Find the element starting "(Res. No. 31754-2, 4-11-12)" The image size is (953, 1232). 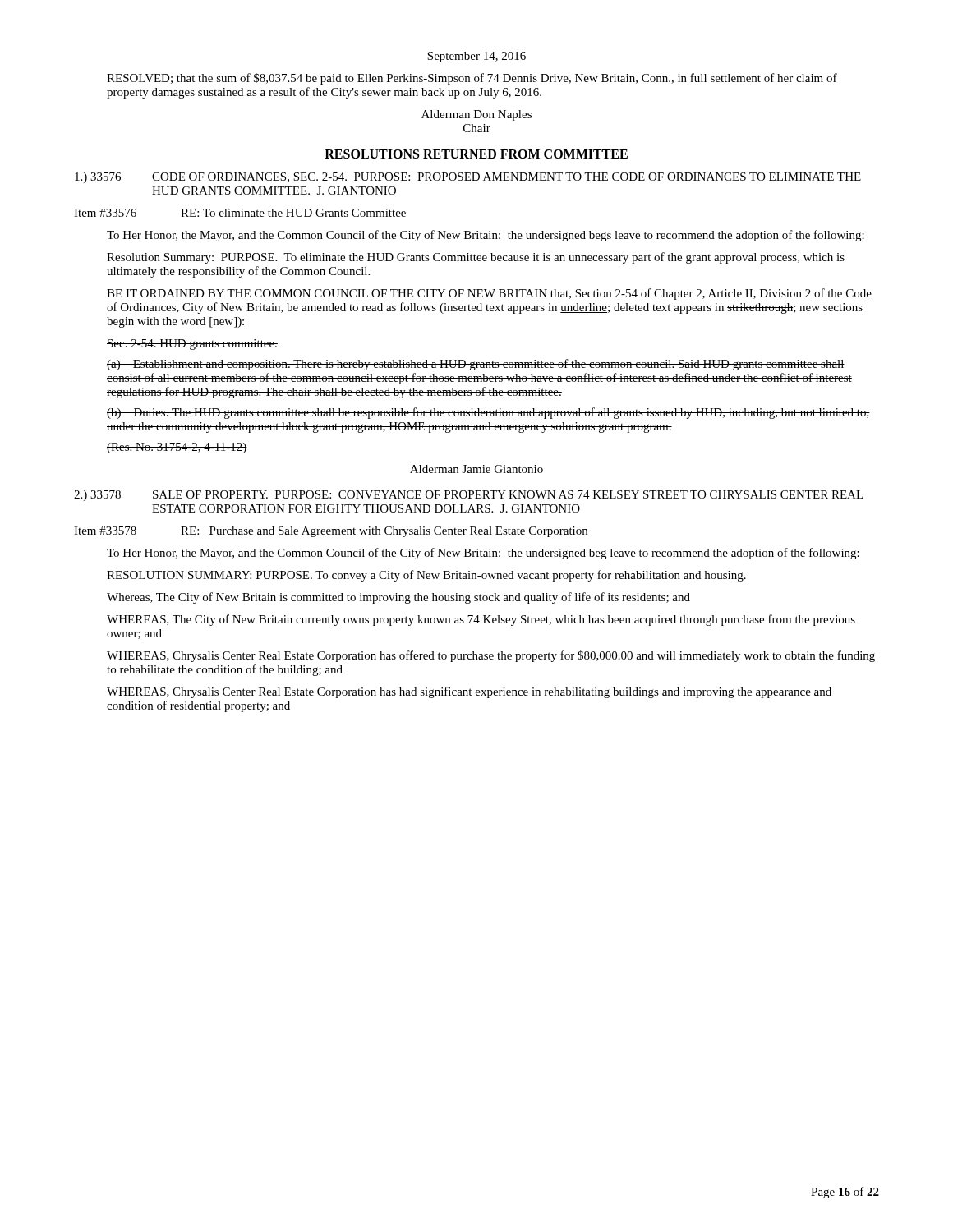coord(177,447)
